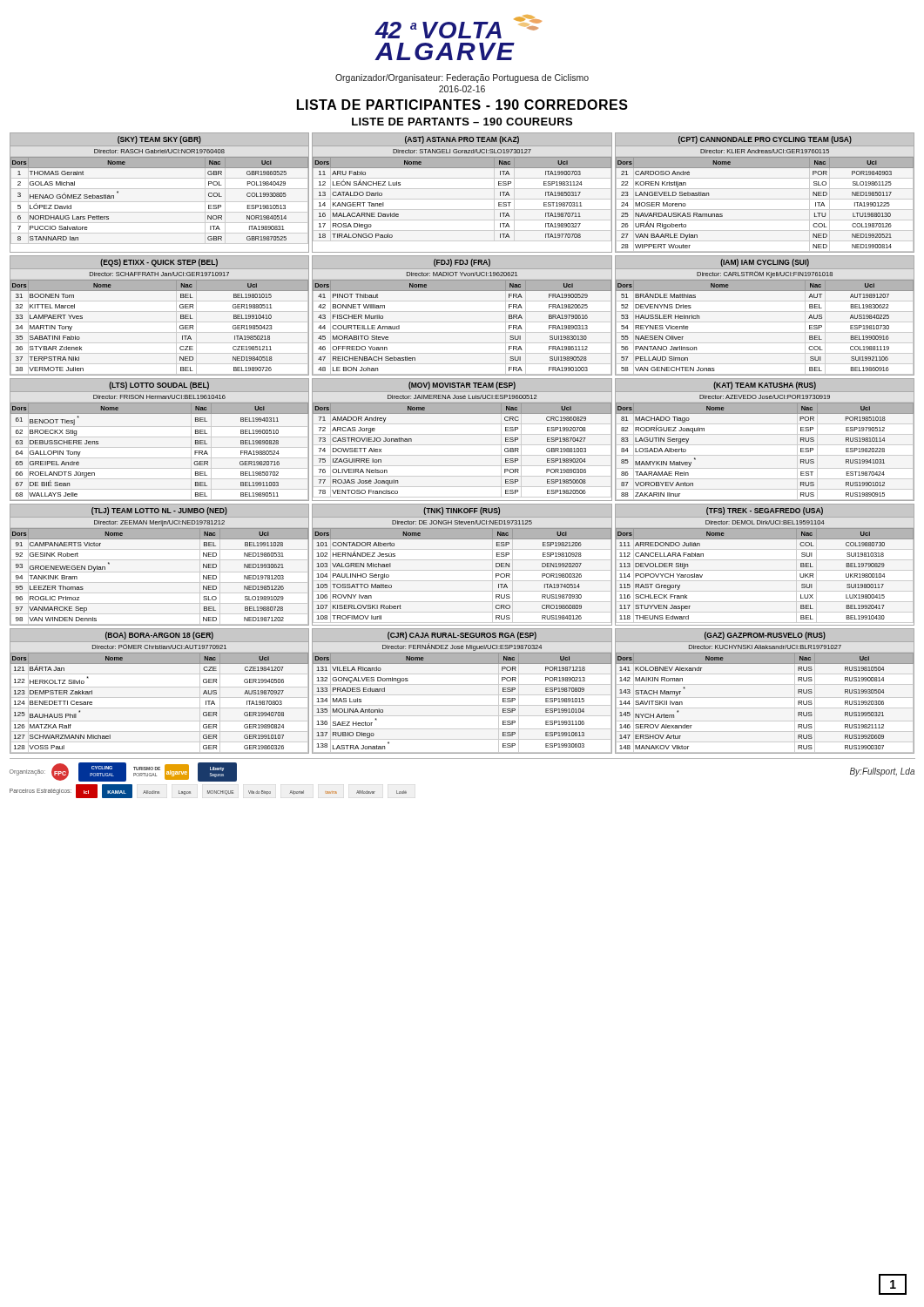Find the logo
This screenshot has height=1307, width=924.
coord(462,35)
